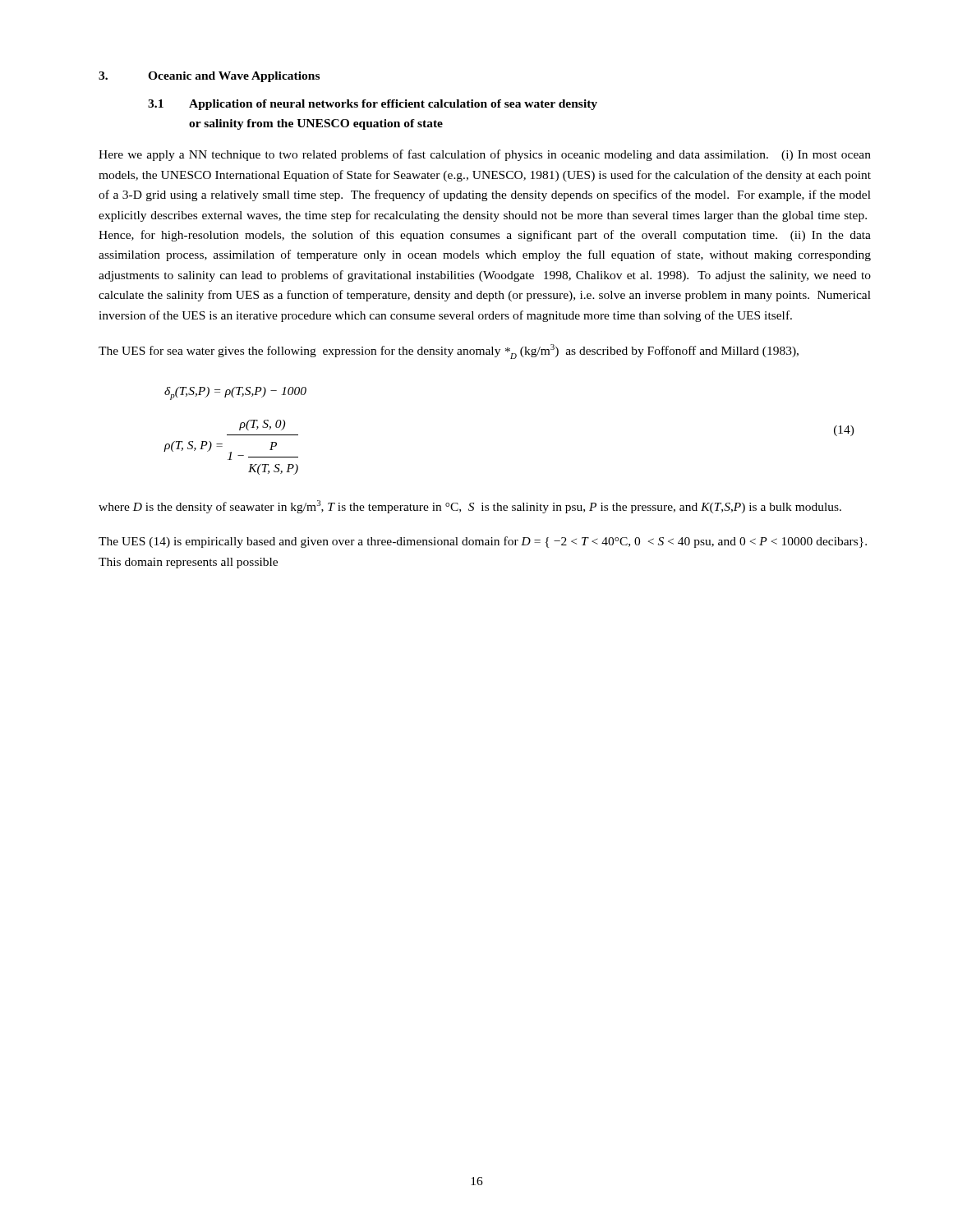Image resolution: width=953 pixels, height=1232 pixels.
Task: Find the text starting "3.1 Application of neural networks"
Action: pos(509,113)
